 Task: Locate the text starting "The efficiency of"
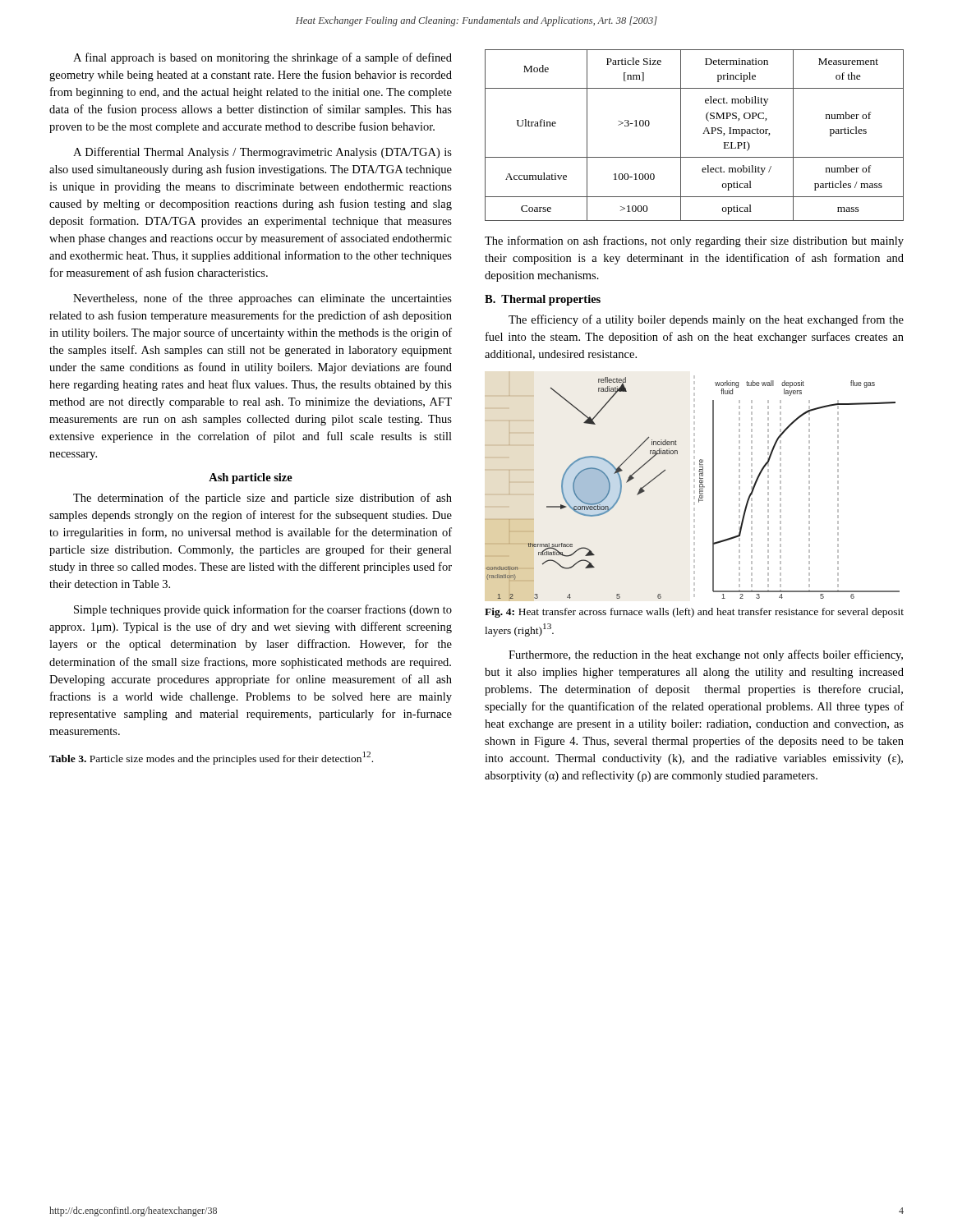point(694,337)
